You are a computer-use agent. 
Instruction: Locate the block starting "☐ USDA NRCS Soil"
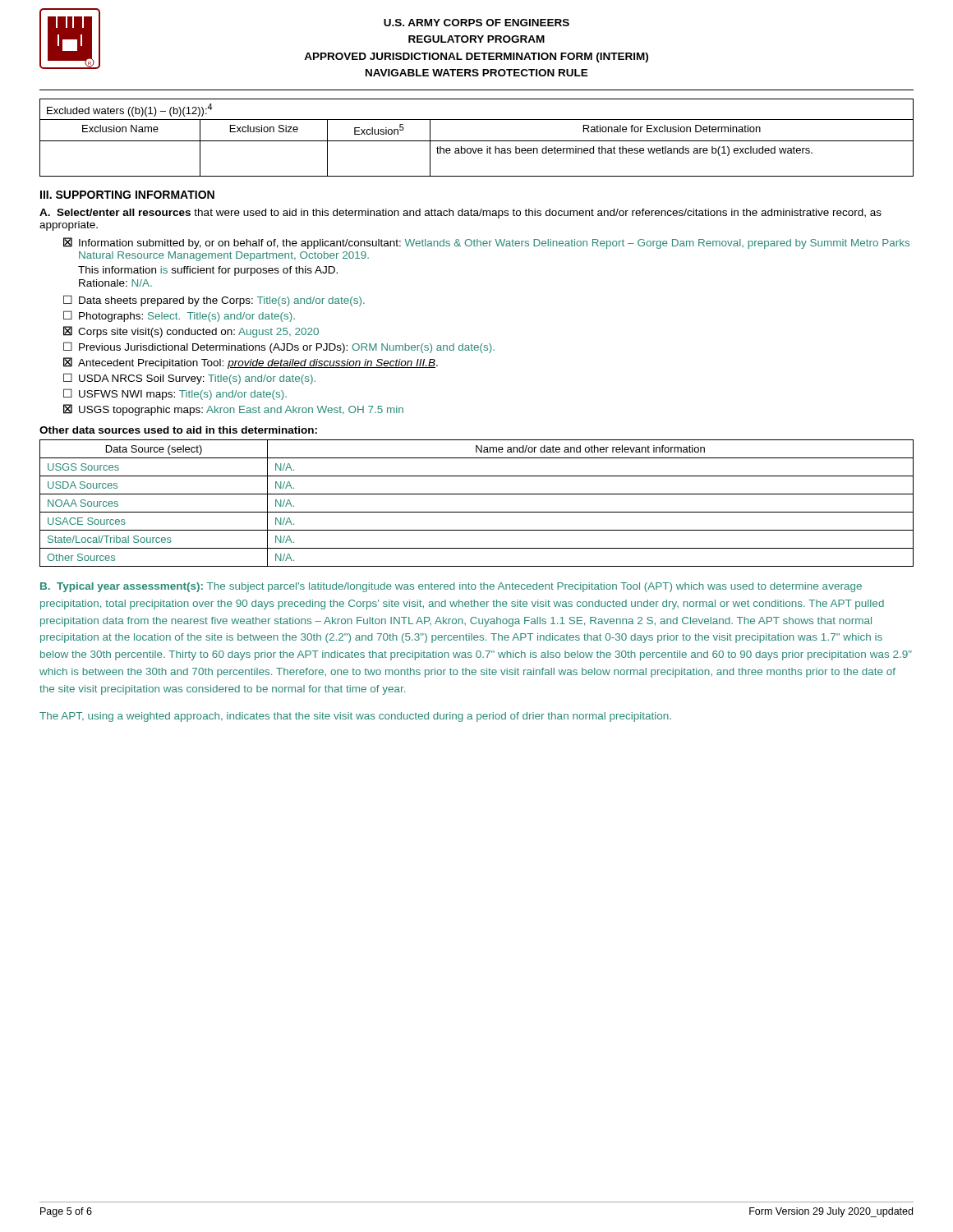coord(189,379)
